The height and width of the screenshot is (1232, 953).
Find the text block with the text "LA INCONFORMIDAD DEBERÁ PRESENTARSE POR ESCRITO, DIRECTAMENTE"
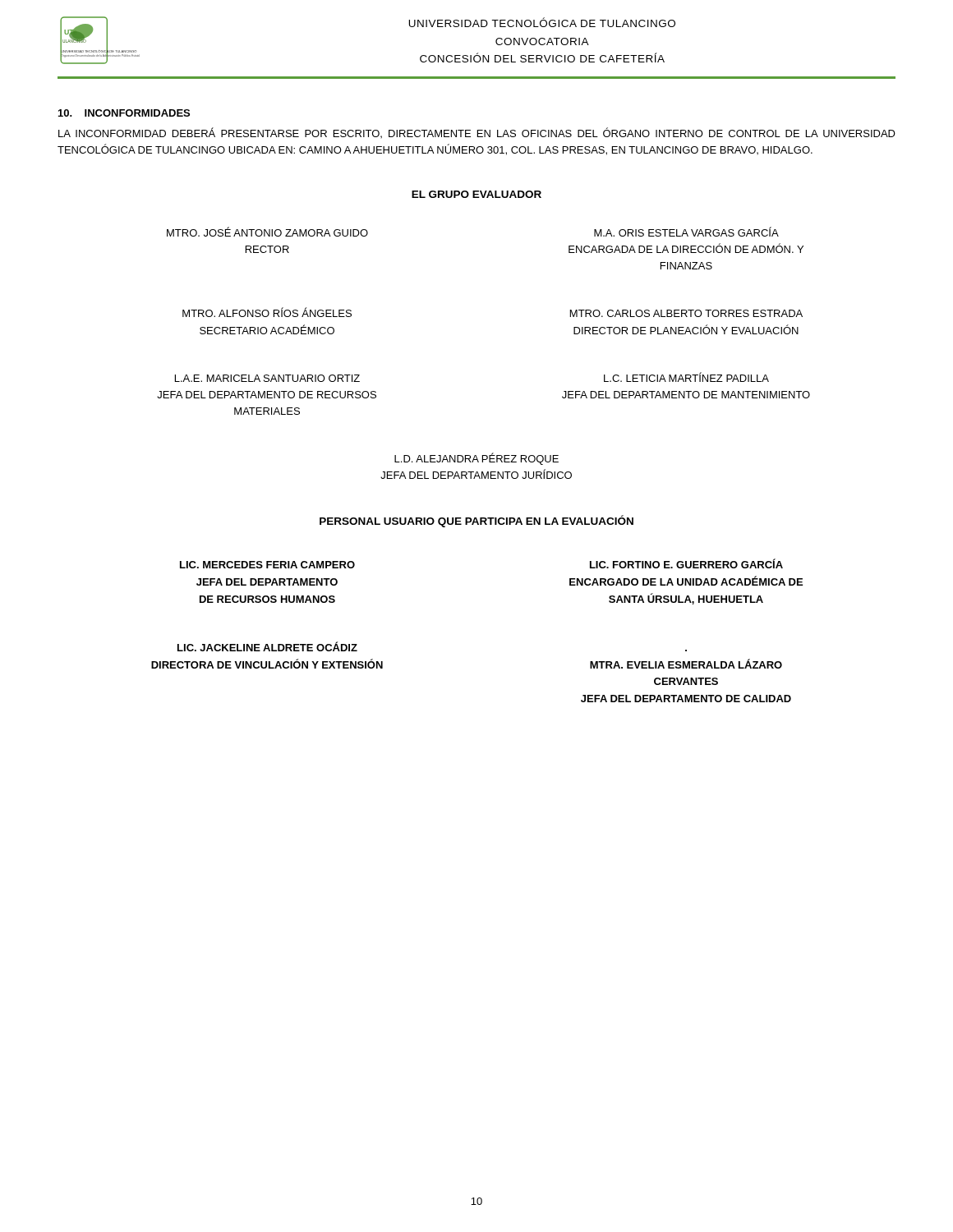(476, 142)
